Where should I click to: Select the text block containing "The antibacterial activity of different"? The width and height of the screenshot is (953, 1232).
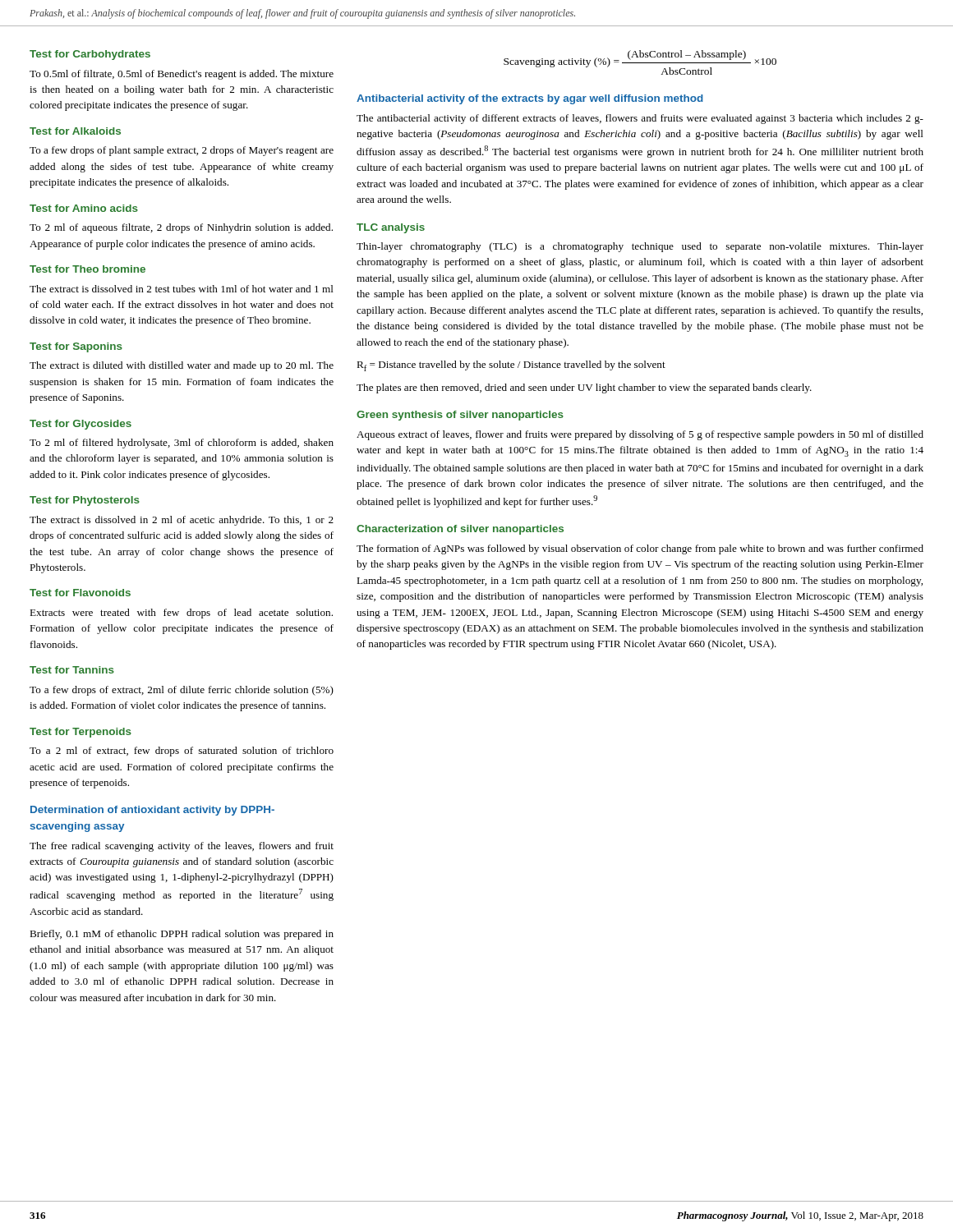tap(640, 158)
